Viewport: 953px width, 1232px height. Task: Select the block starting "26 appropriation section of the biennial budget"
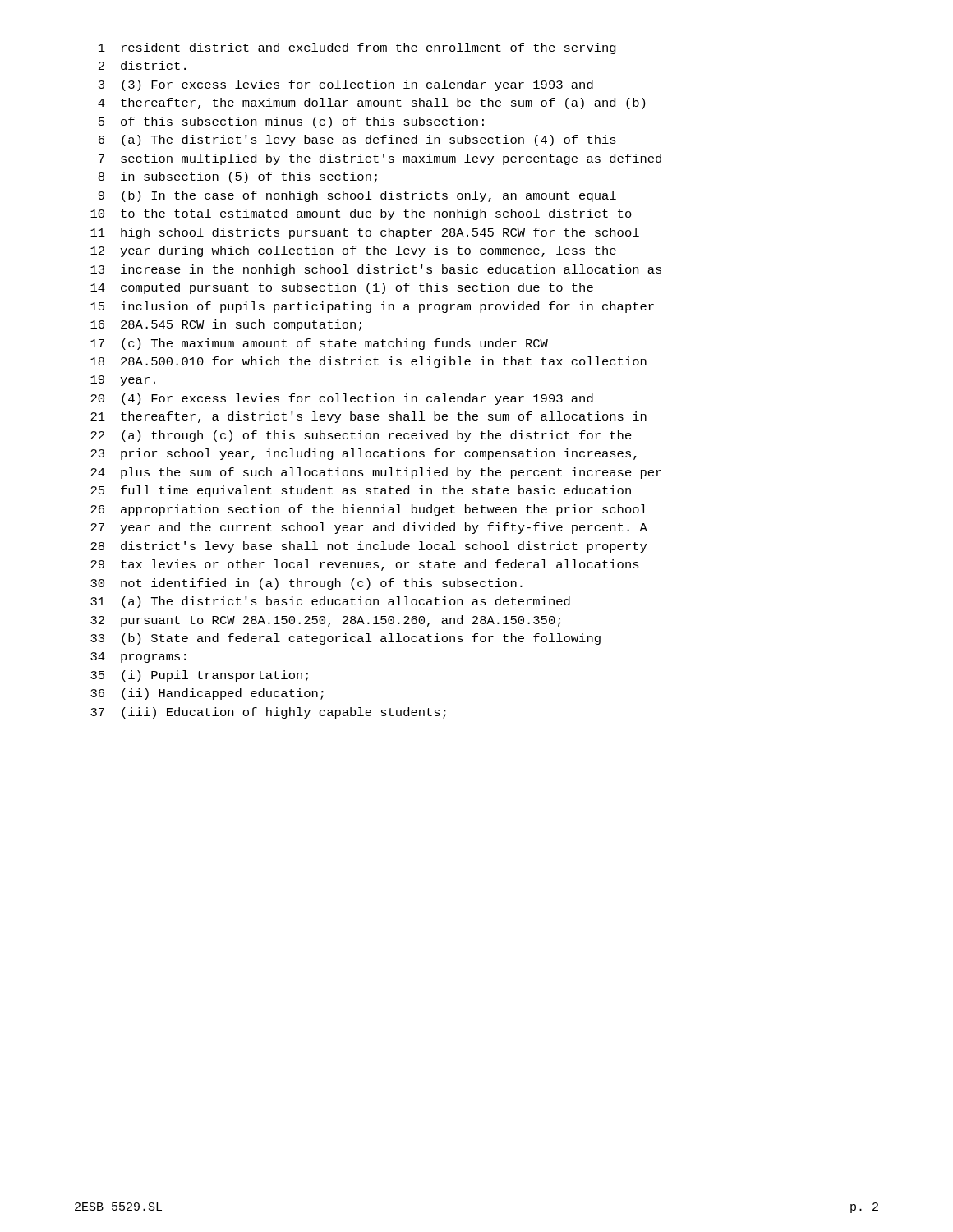pos(476,510)
